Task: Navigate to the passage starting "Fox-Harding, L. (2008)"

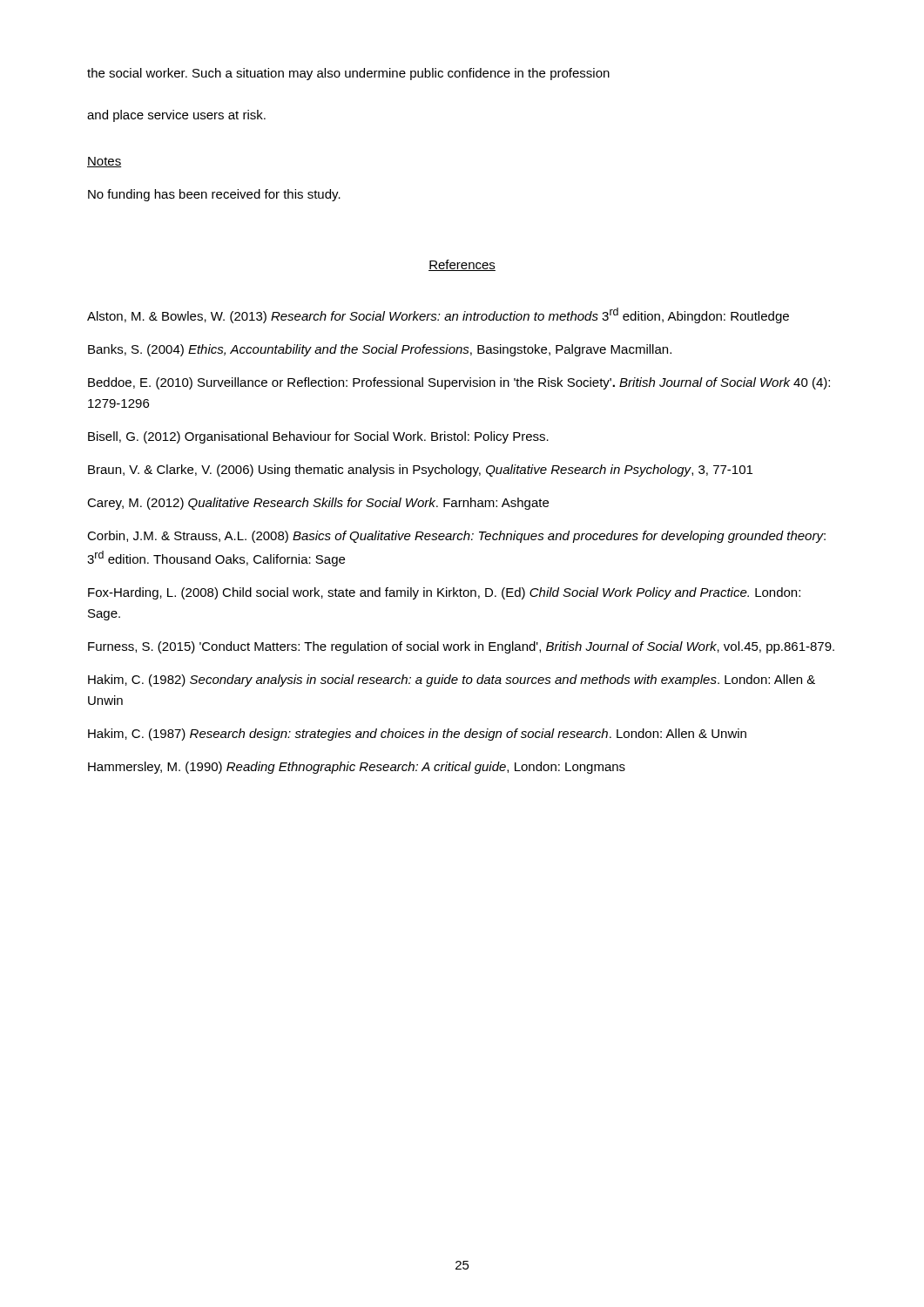Action: pyautogui.click(x=444, y=603)
